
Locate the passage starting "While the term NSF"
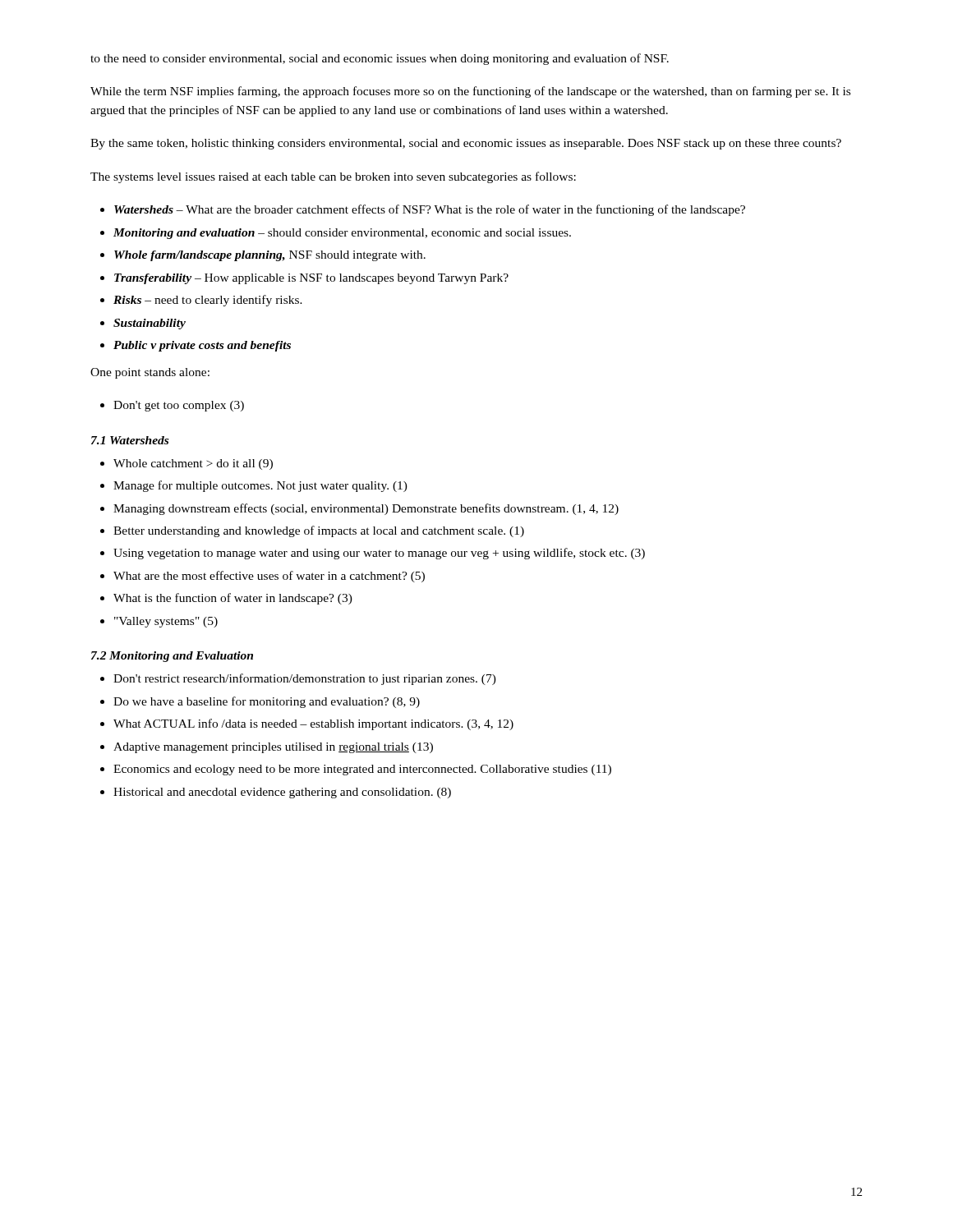pos(476,101)
